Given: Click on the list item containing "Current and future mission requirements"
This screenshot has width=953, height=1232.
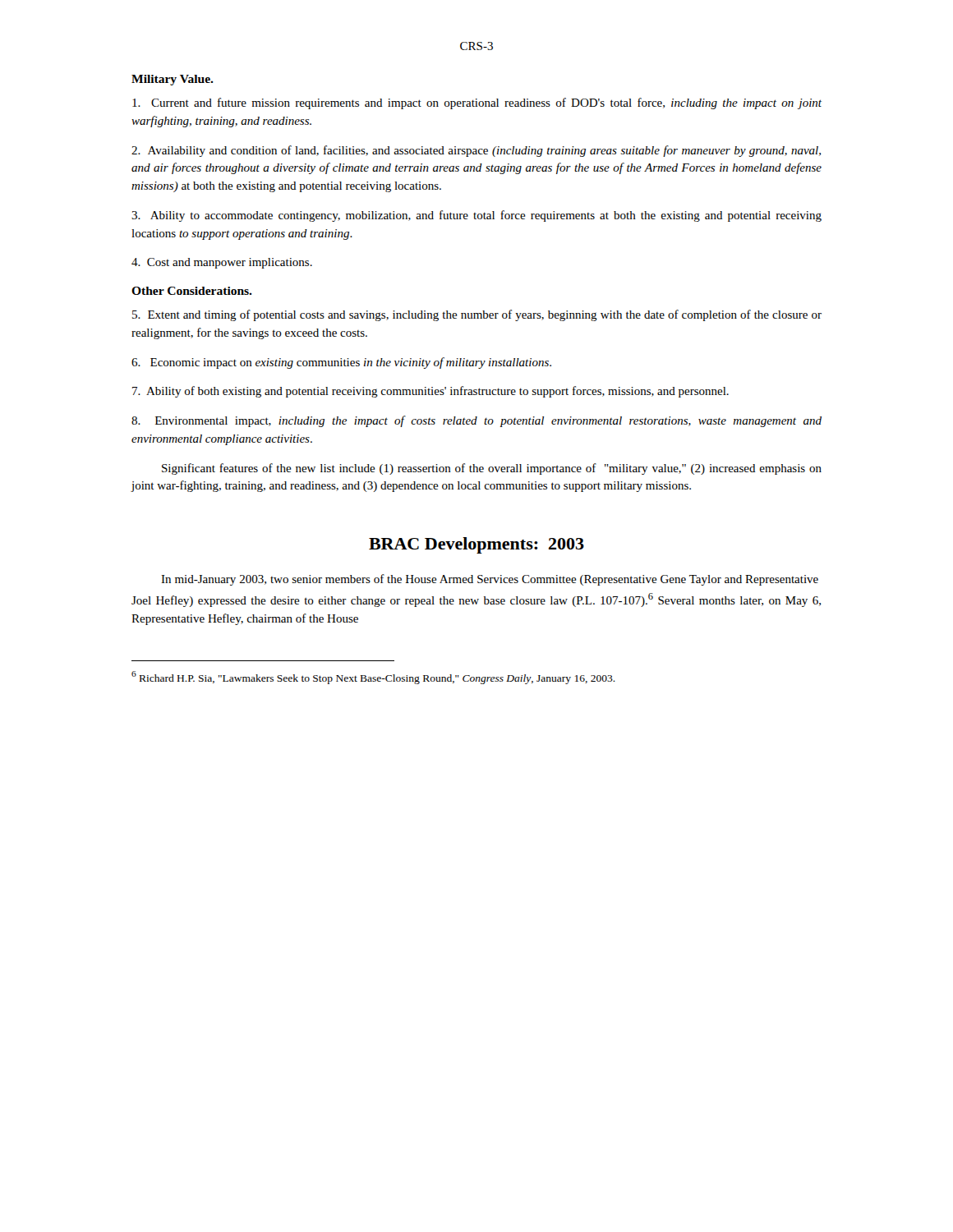Looking at the screenshot, I should [x=476, y=112].
